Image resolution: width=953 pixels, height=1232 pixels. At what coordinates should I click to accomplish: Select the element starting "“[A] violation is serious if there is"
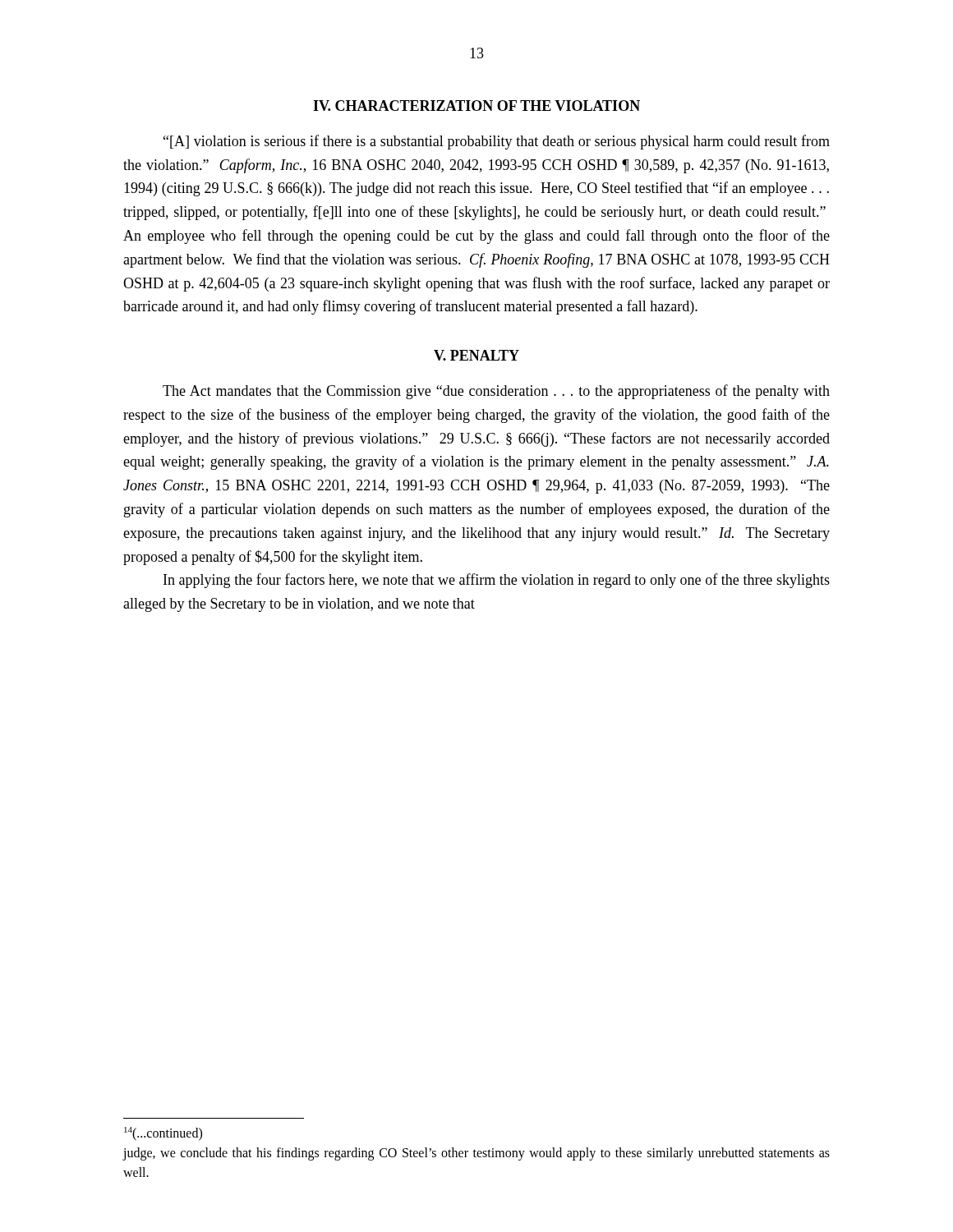coord(476,224)
